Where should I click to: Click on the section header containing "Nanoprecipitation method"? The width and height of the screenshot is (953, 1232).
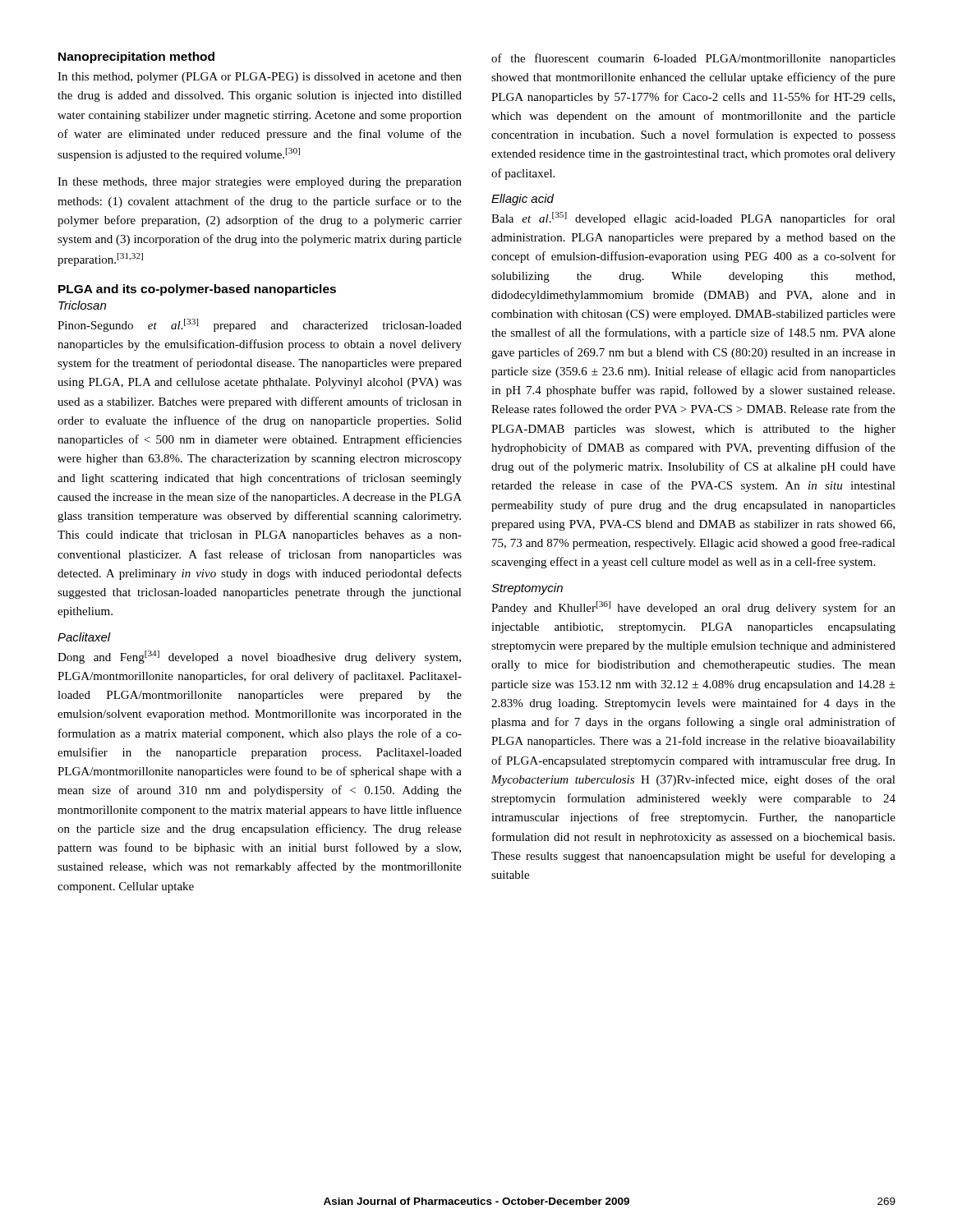[x=136, y=56]
